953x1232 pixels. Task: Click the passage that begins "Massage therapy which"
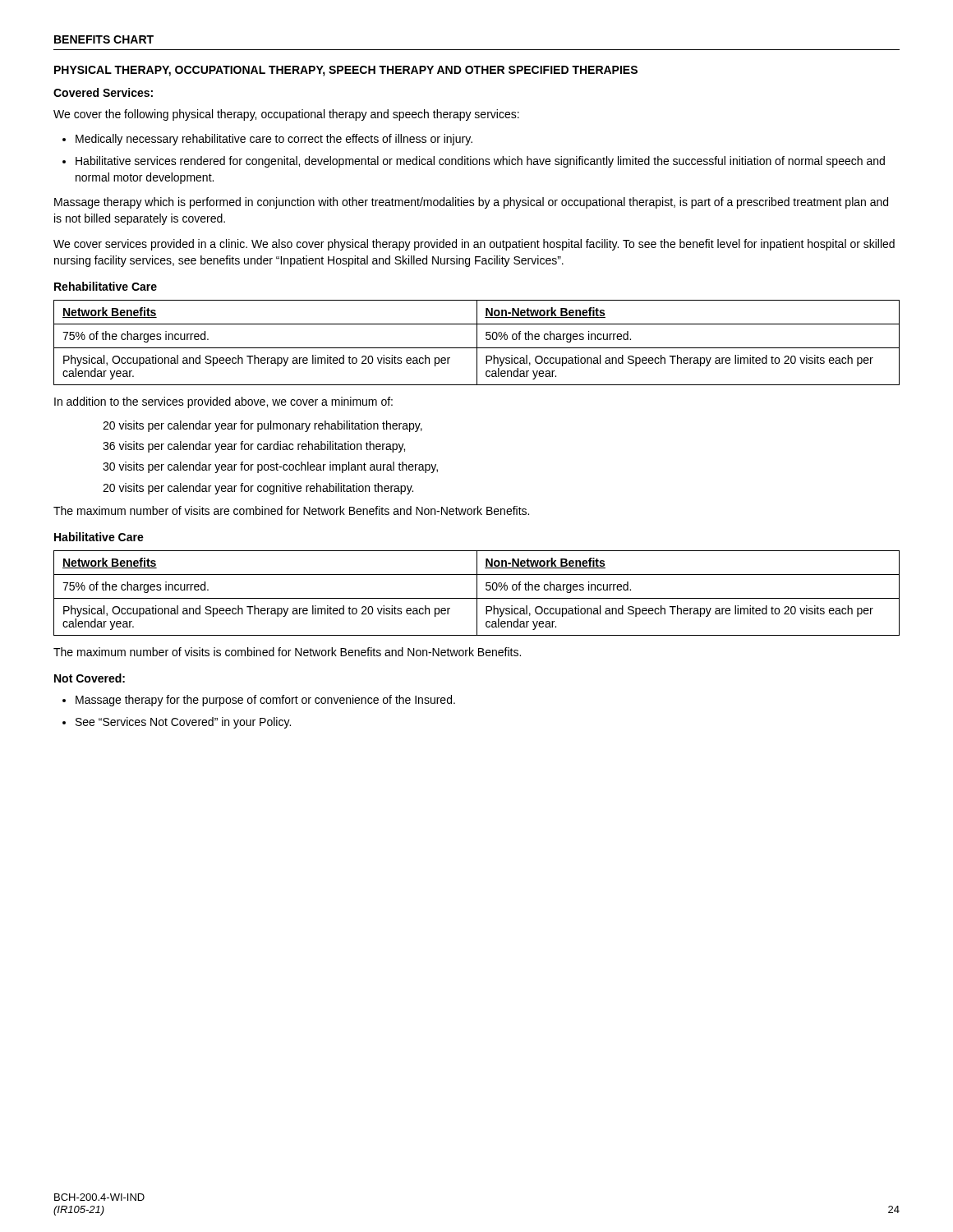(x=471, y=211)
